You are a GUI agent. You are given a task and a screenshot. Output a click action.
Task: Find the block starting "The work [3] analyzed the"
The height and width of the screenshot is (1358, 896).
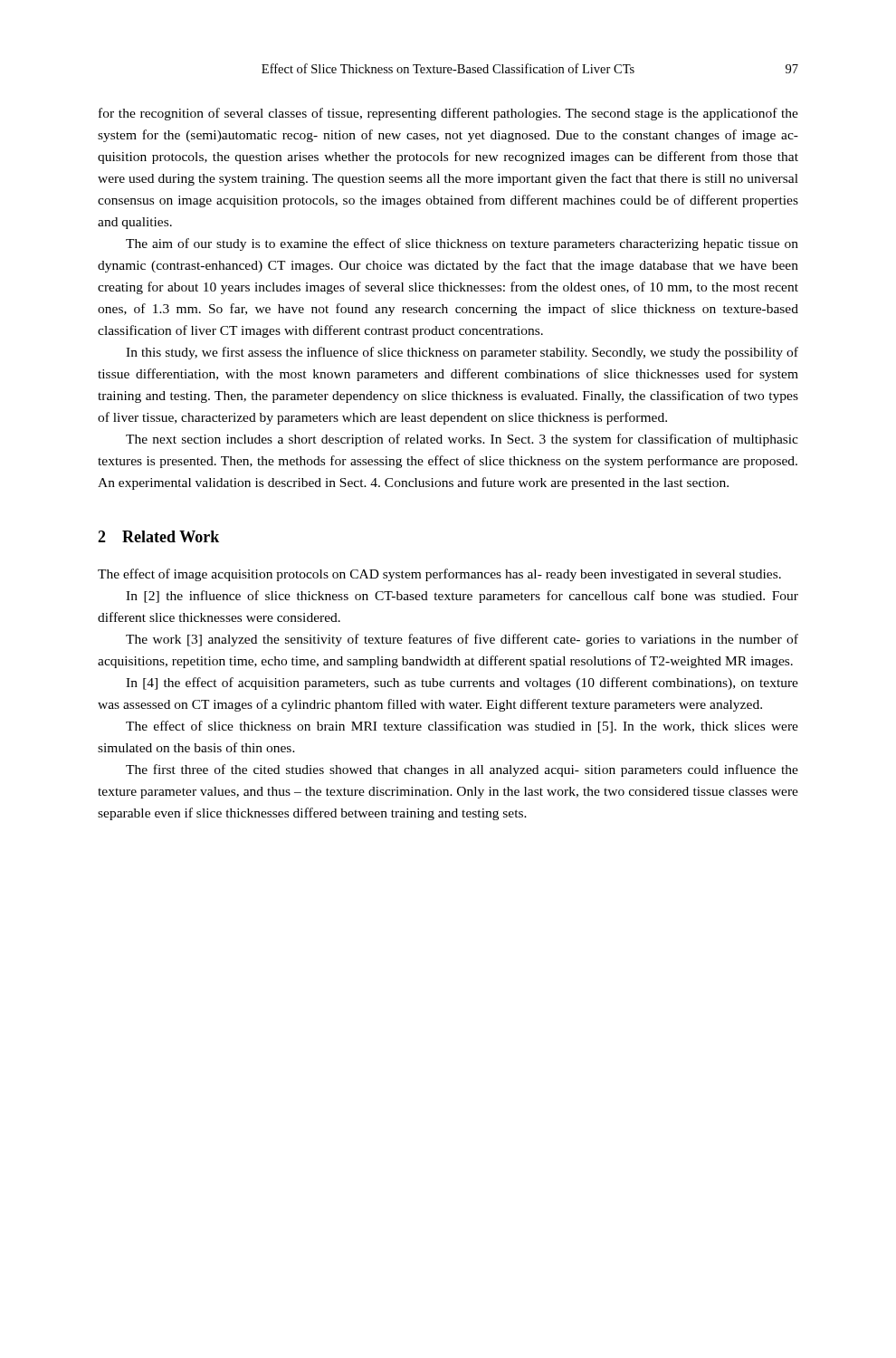pyautogui.click(x=448, y=650)
